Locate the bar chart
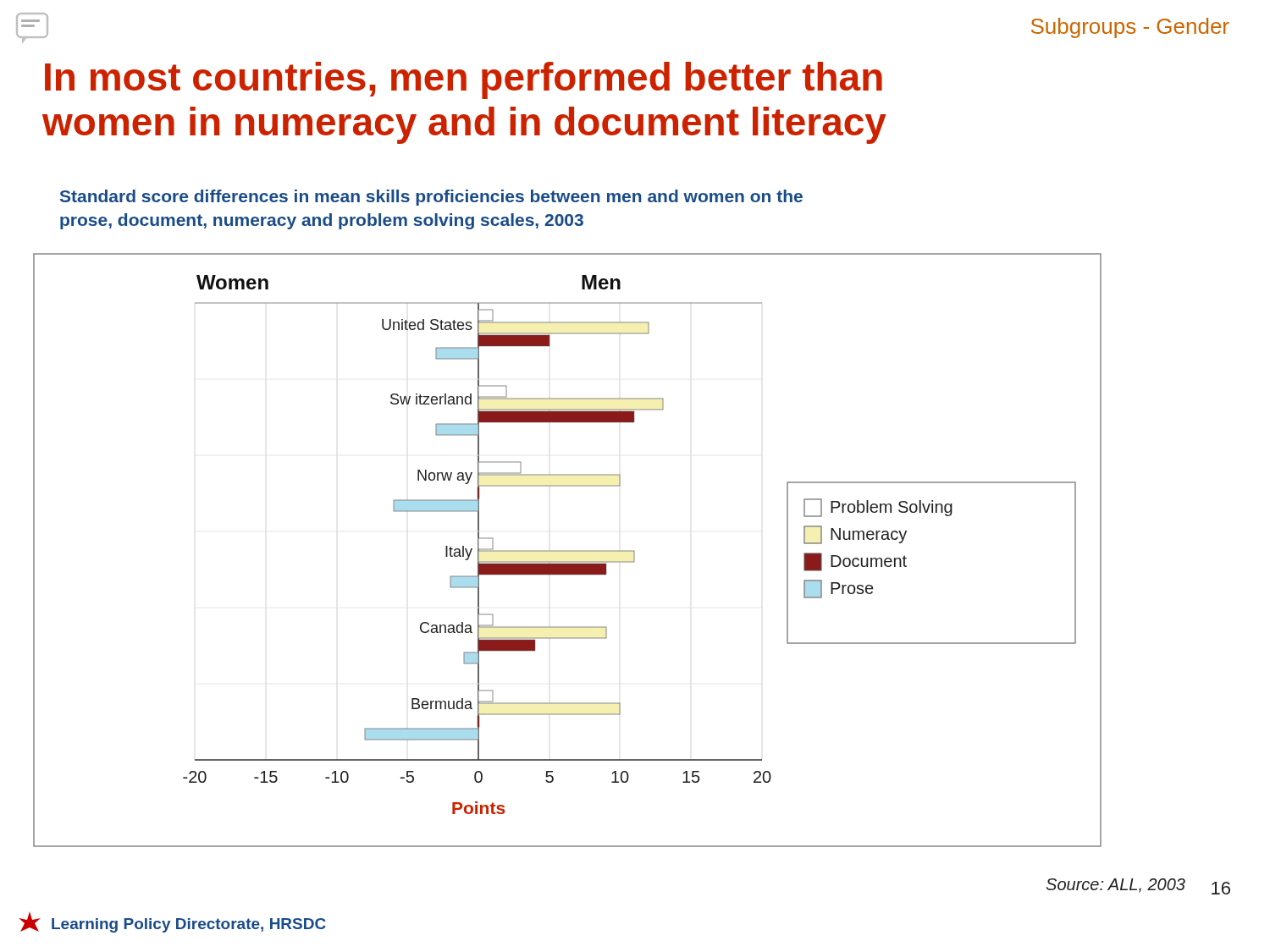This screenshot has height=952, width=1270. (567, 550)
